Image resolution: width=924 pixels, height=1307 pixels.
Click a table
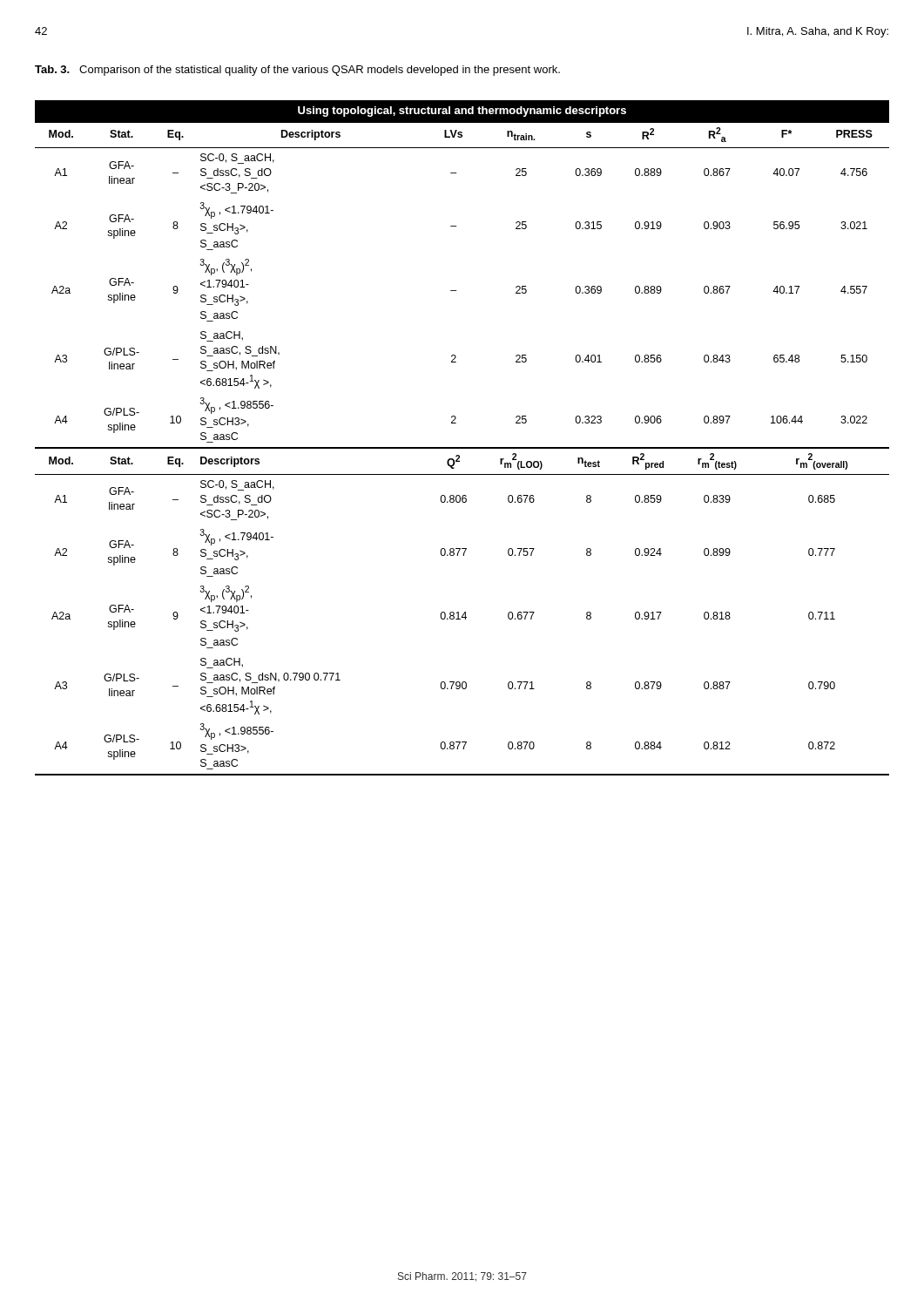coord(462,438)
